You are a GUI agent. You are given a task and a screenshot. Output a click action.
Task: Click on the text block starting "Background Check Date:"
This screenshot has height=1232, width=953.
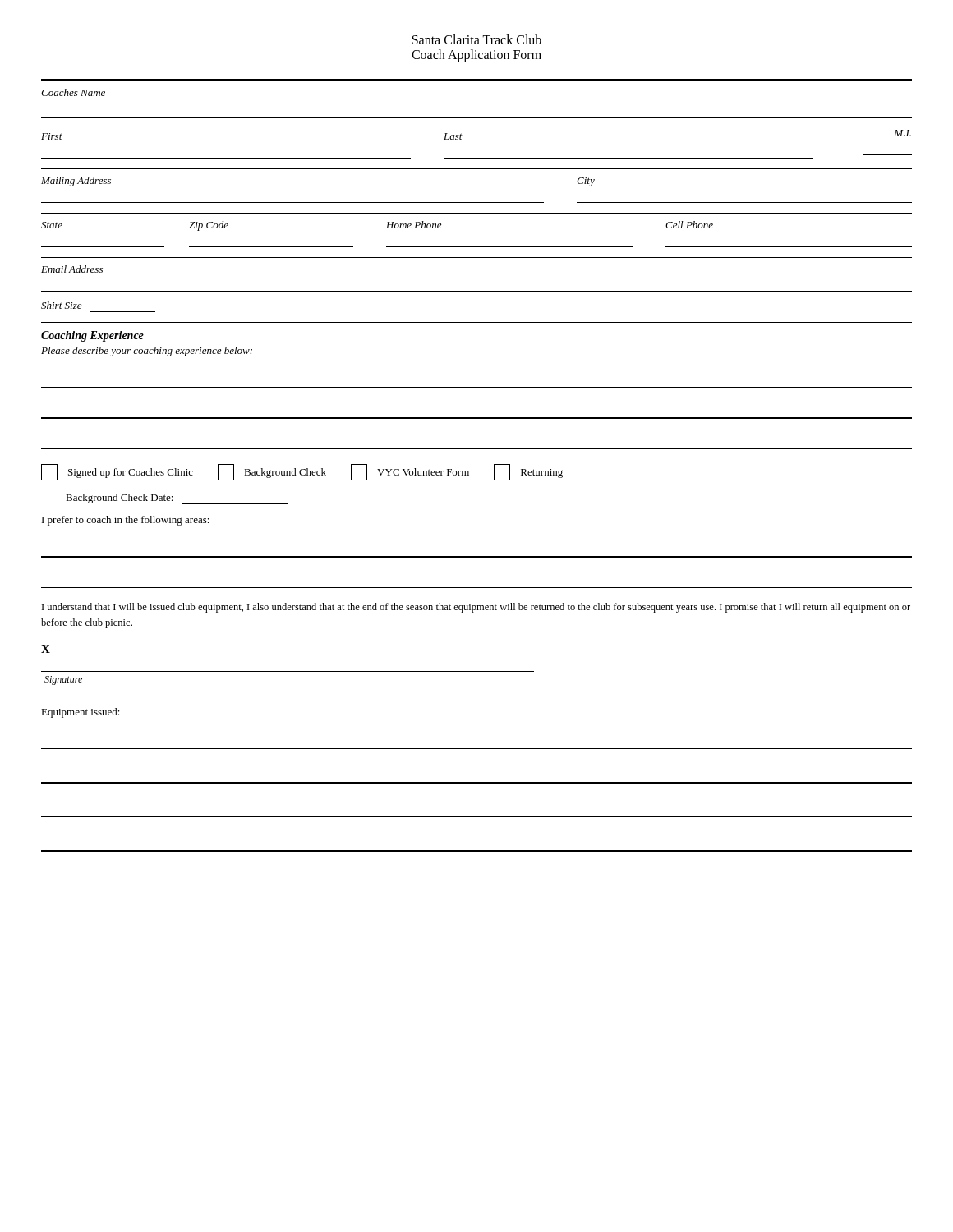177,497
